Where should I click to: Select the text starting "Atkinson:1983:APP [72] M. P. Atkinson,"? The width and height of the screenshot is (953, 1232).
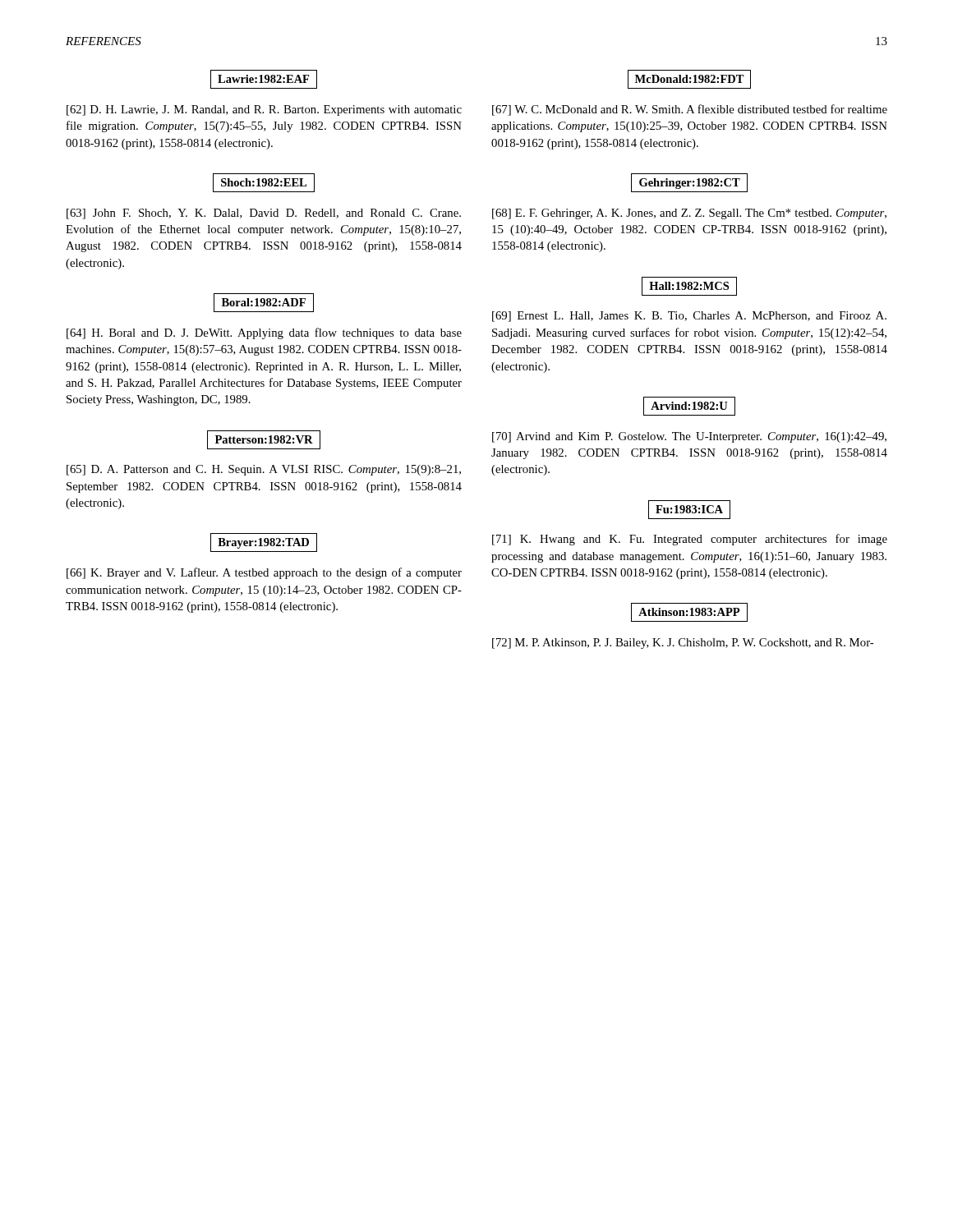click(x=689, y=627)
